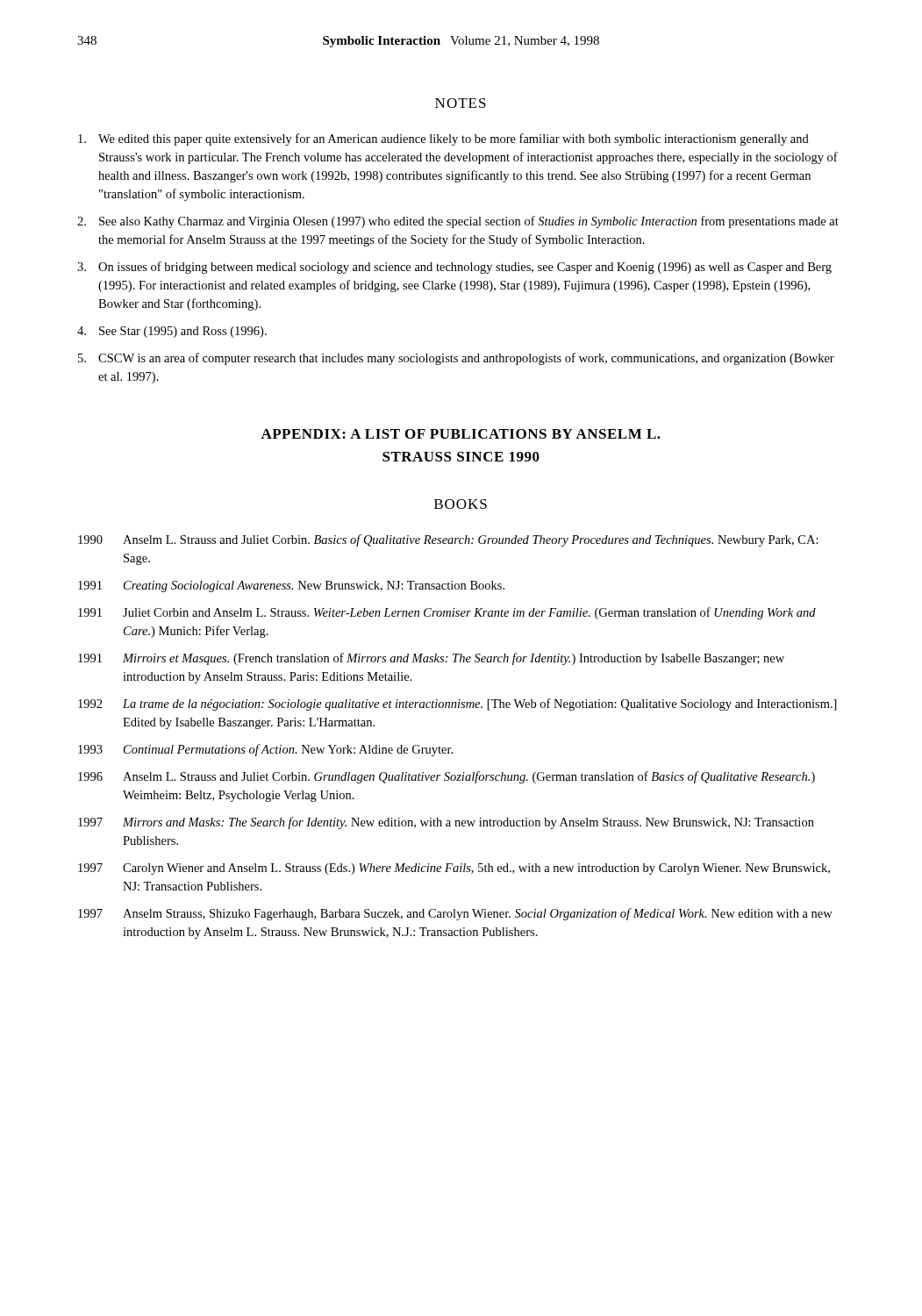Point to the block beginning "1997 Anselm Strauss, Shizuko Fagerhaugh, Barbara Suczek, and"

[x=461, y=923]
